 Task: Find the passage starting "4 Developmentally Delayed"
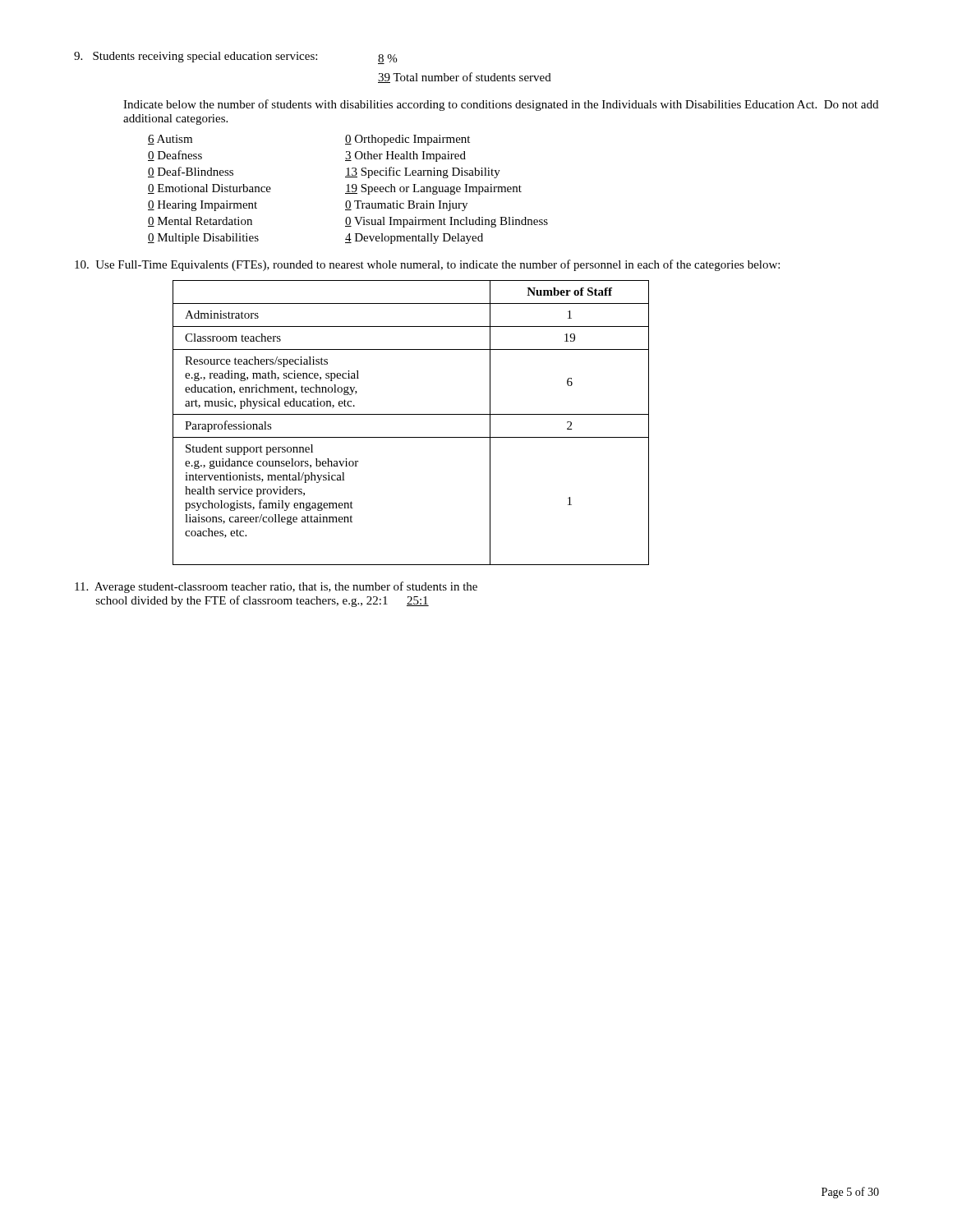tap(414, 237)
